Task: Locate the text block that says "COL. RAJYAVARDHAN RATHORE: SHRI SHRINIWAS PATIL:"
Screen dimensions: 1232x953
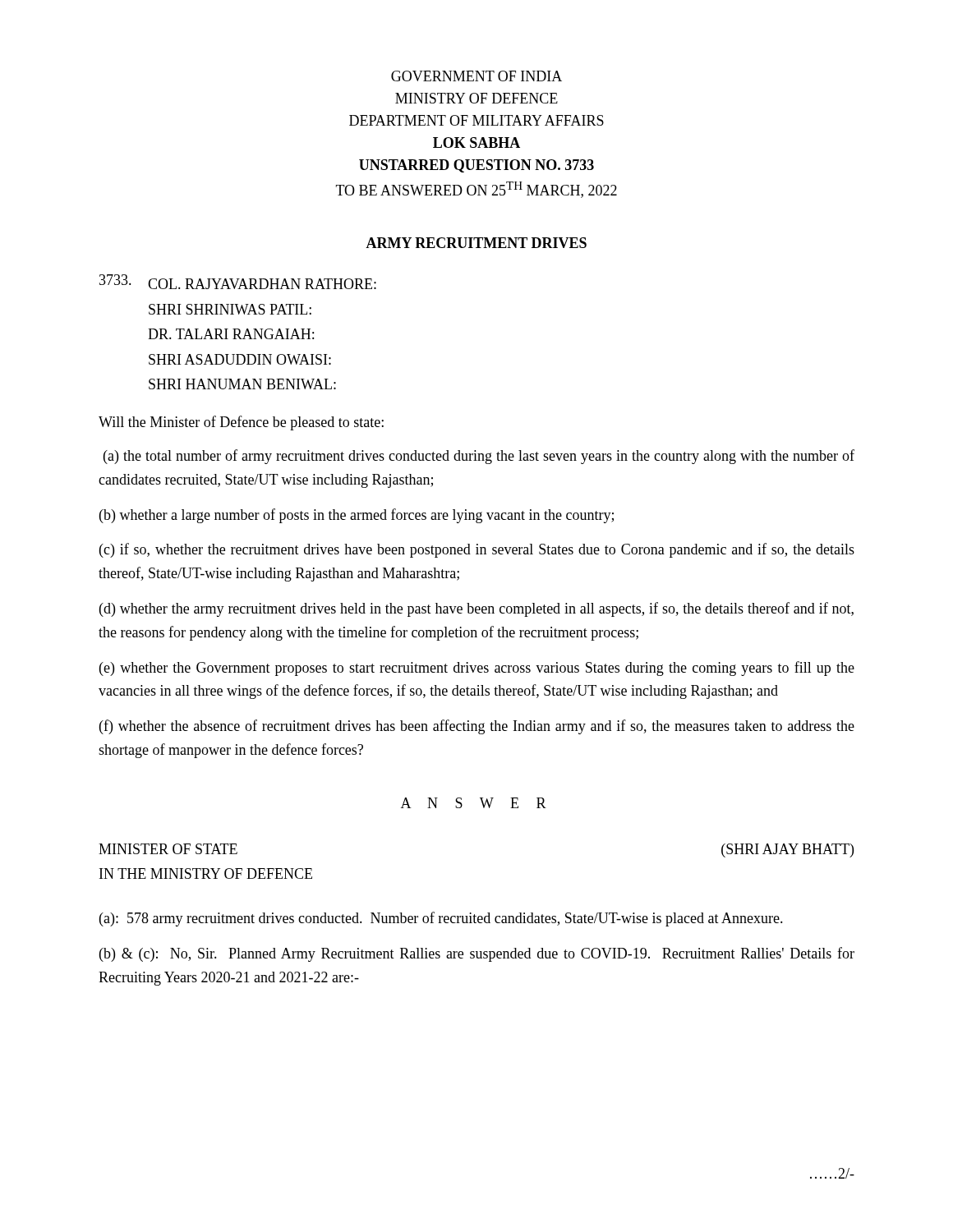Action: click(x=238, y=335)
